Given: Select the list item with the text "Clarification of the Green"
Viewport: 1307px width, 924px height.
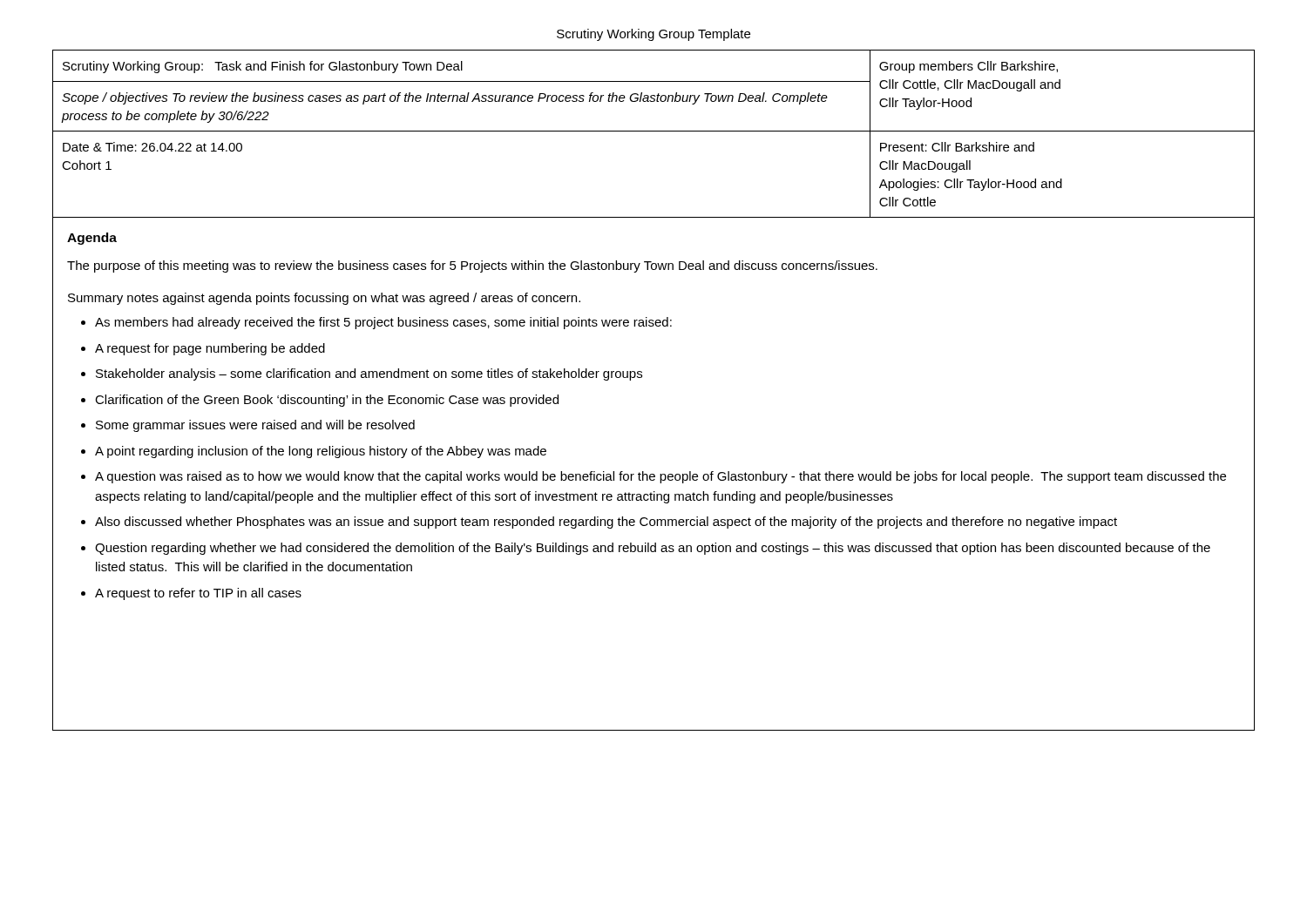Looking at the screenshot, I should 327,399.
